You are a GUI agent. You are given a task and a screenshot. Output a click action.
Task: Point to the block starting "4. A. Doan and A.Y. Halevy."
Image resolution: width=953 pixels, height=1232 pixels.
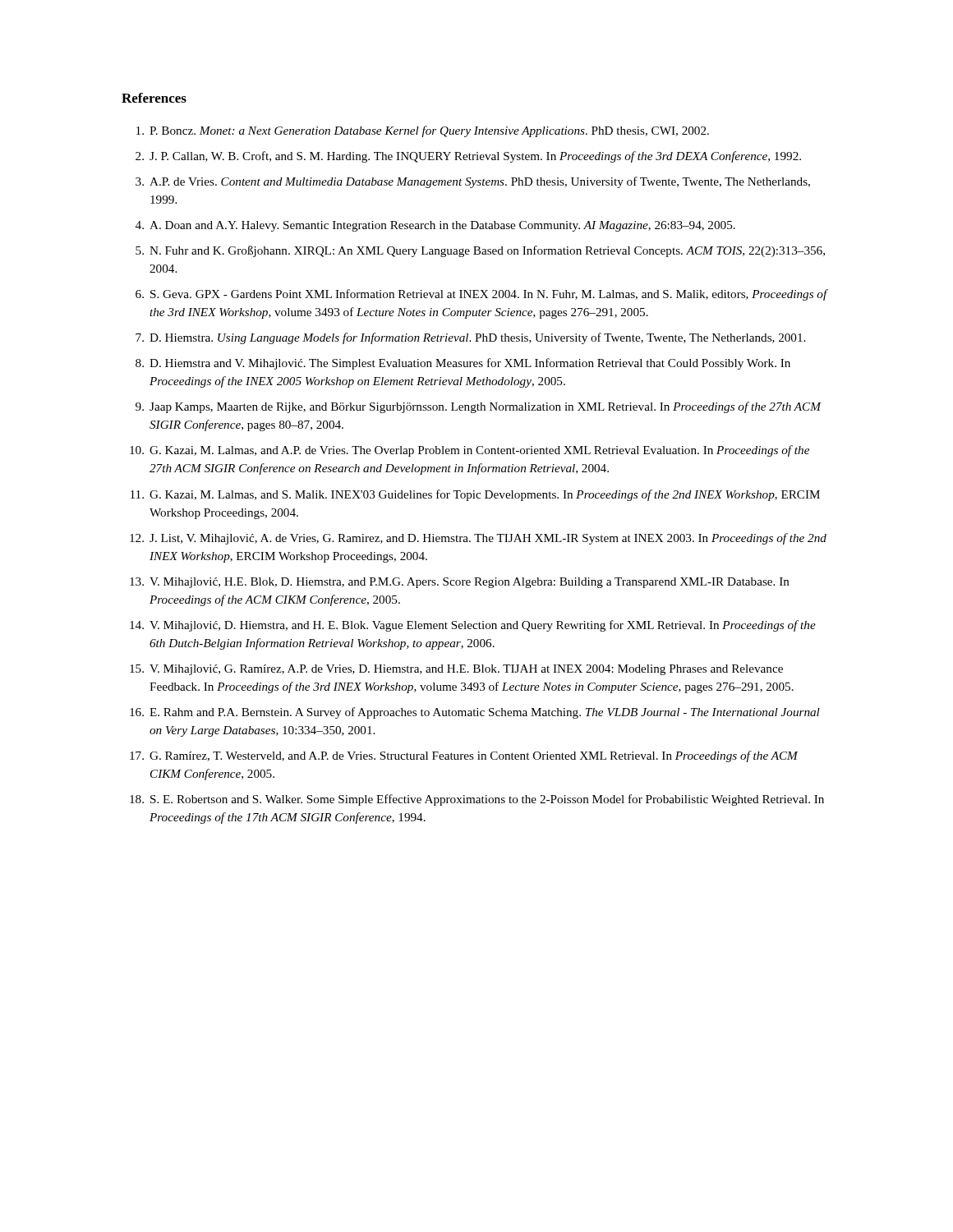click(476, 225)
